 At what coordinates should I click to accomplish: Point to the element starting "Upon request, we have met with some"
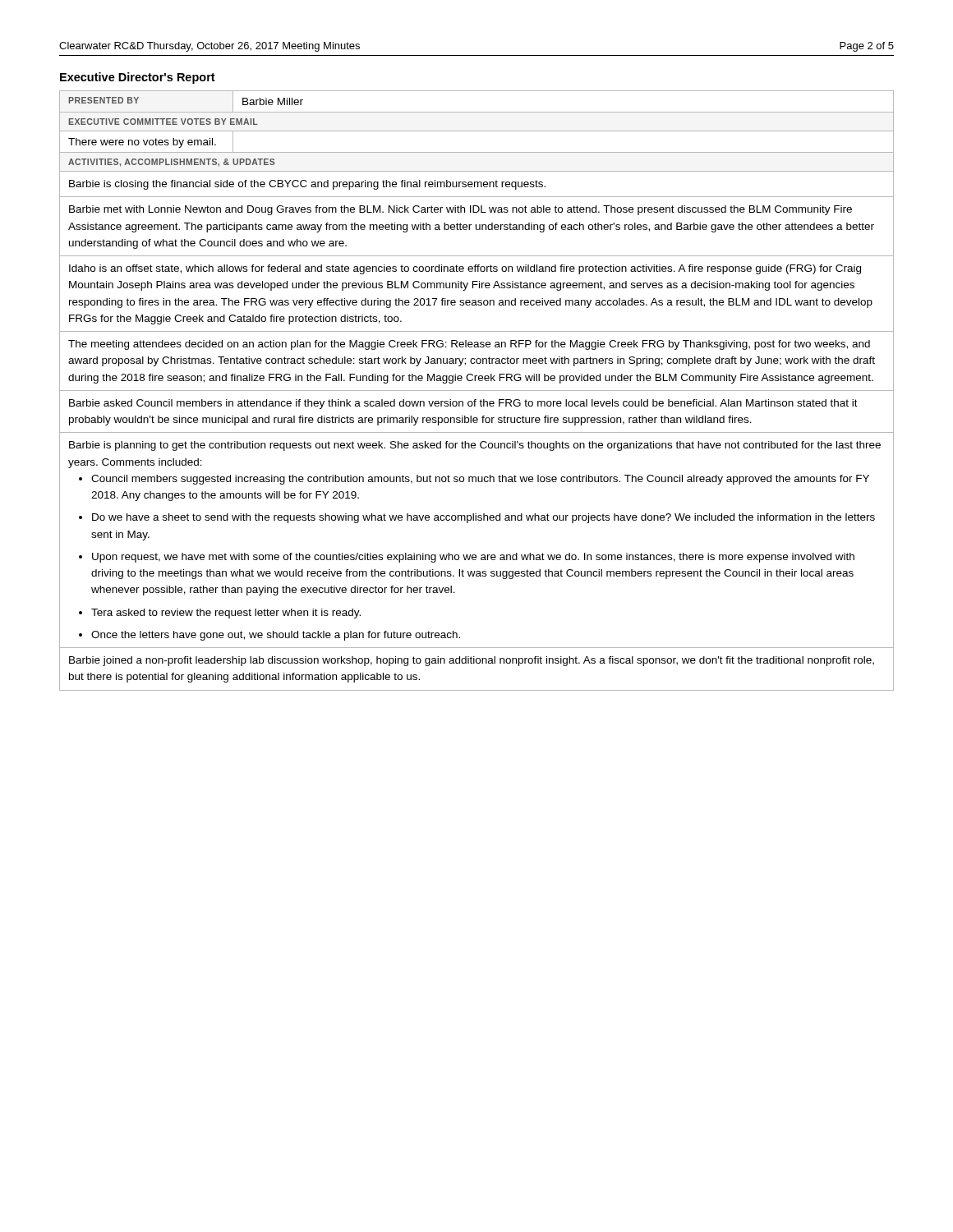point(473,573)
